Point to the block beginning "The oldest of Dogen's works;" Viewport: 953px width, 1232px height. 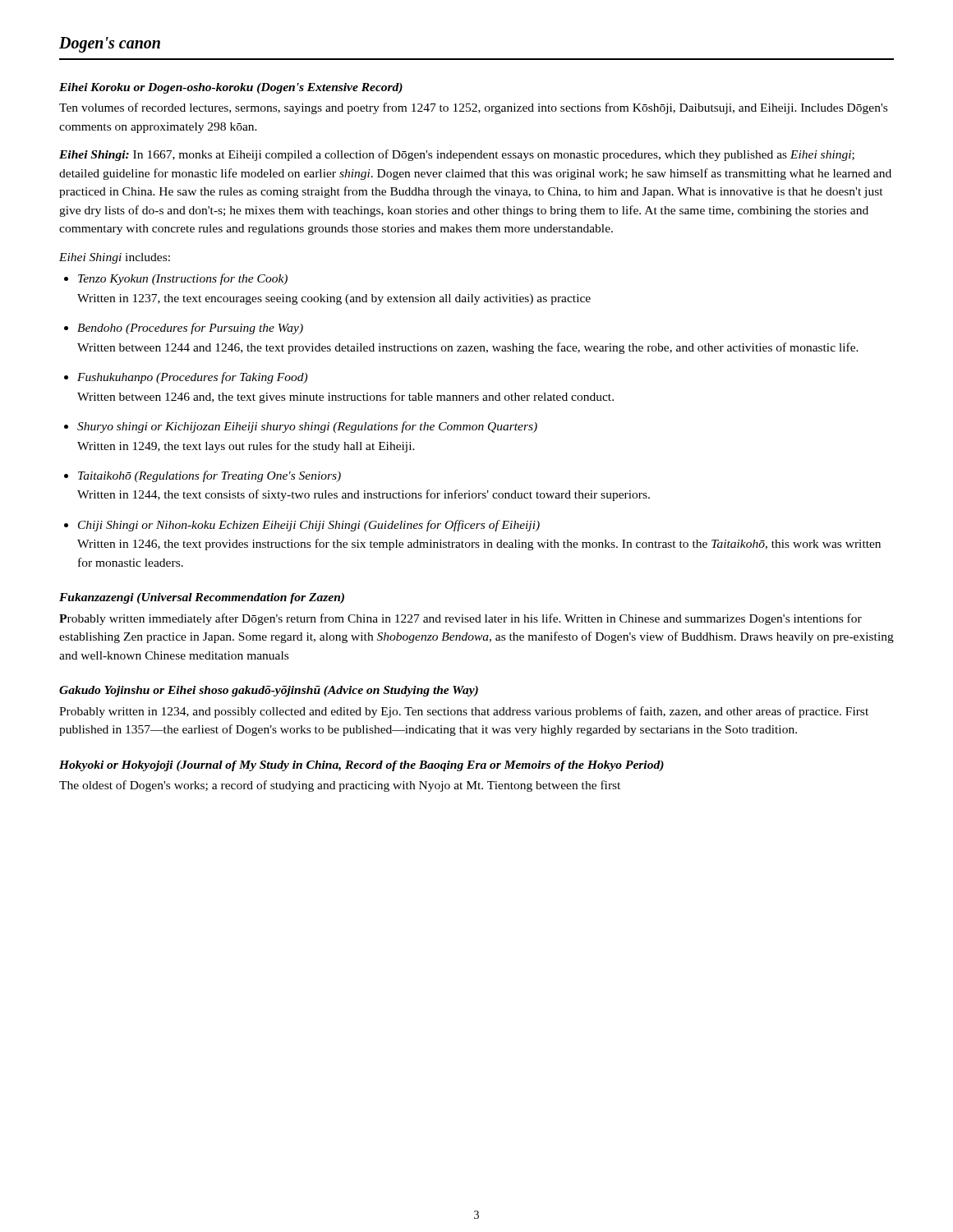tap(340, 785)
